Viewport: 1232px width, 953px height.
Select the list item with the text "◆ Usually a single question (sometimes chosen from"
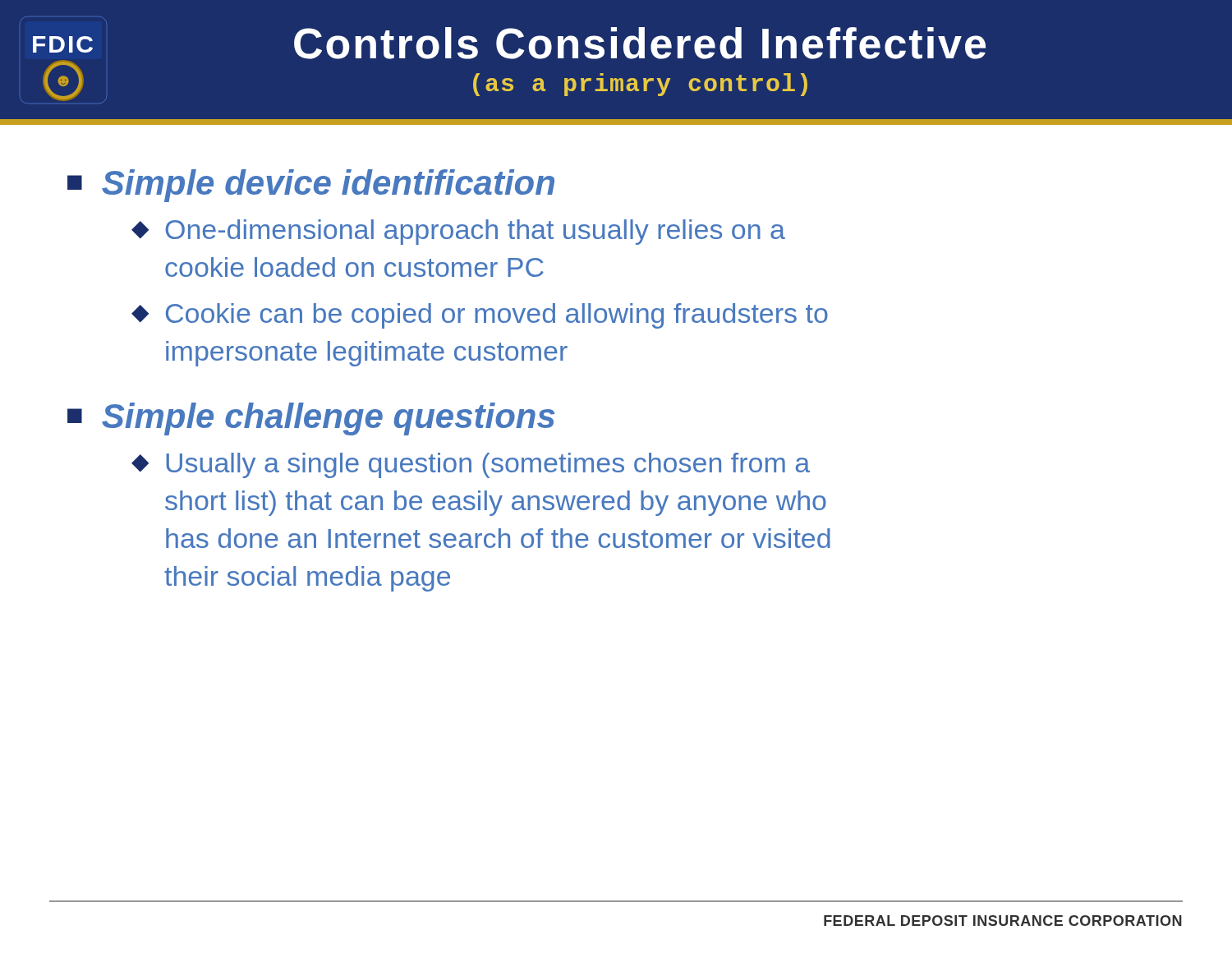pyautogui.click(x=482, y=520)
